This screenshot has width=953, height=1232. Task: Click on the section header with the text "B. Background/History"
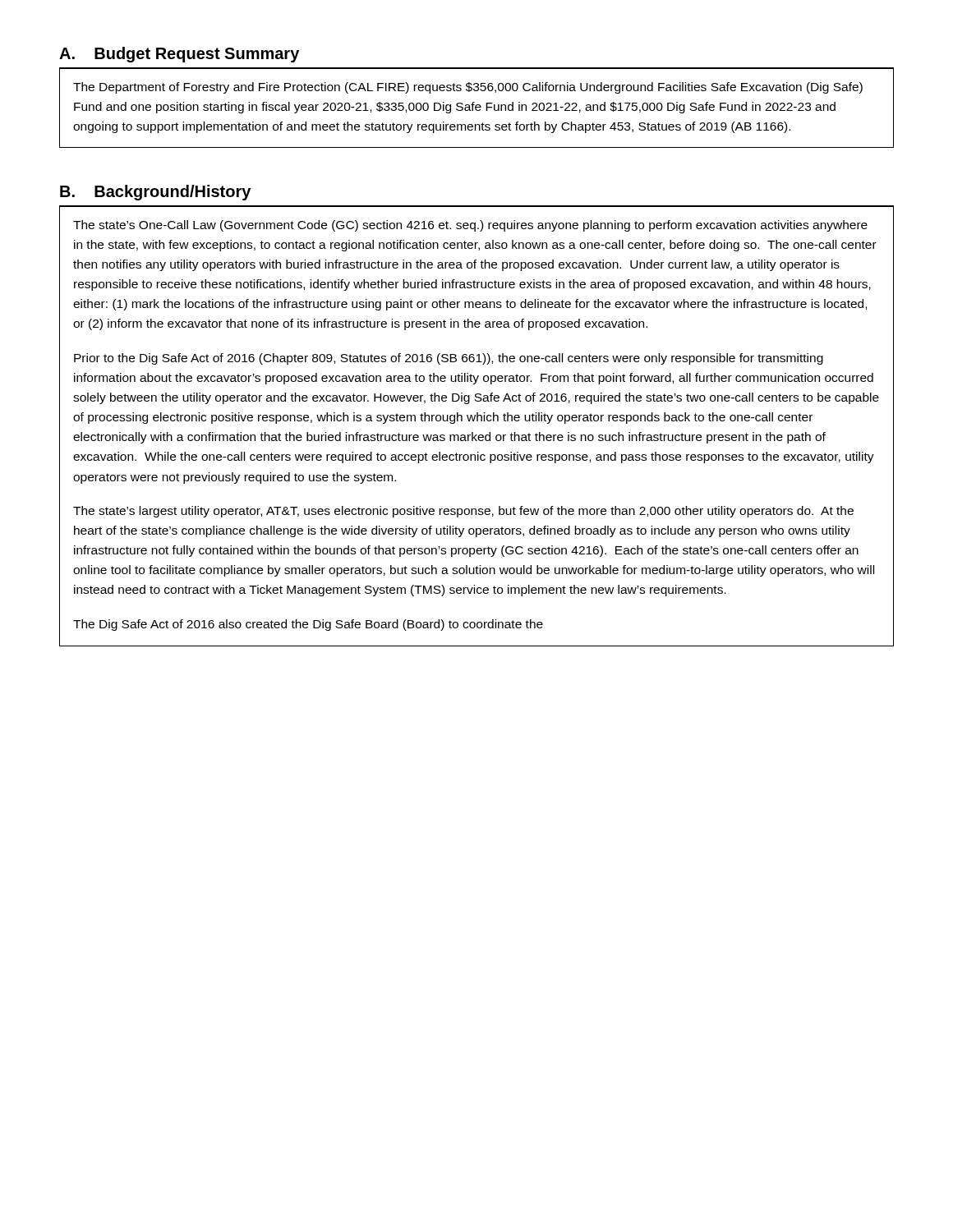point(155,193)
